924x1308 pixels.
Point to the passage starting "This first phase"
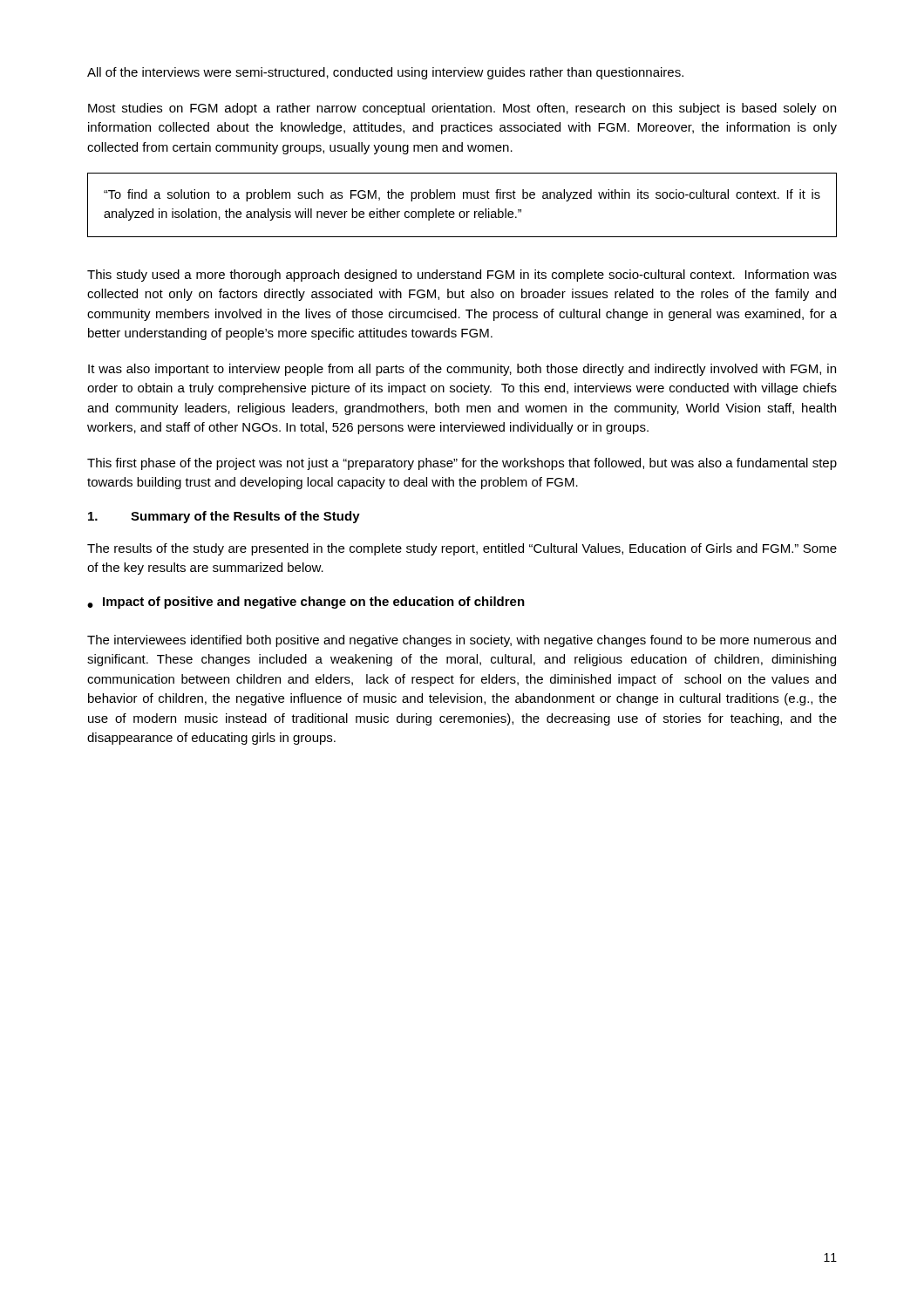[x=462, y=472]
